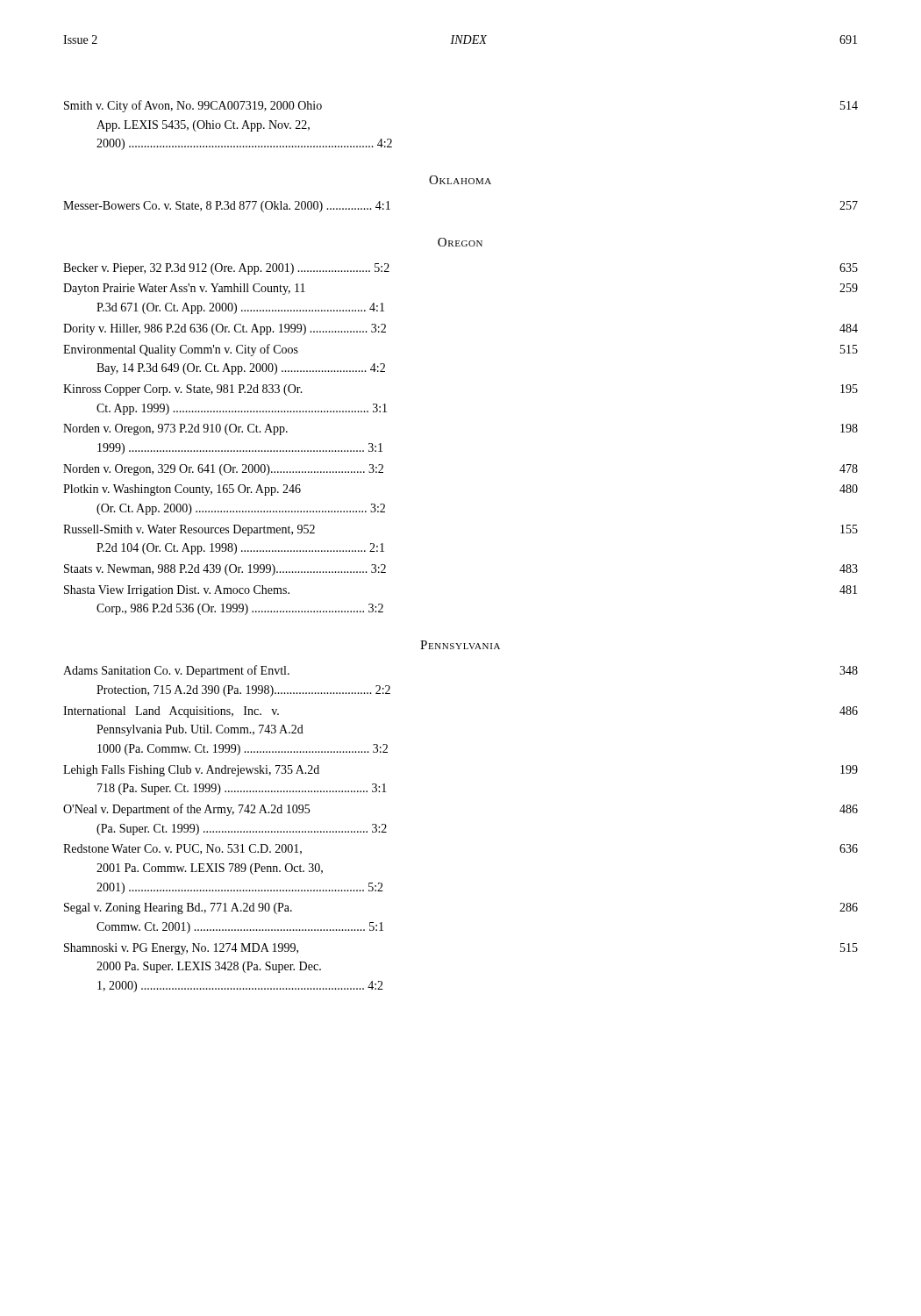Image resolution: width=921 pixels, height=1316 pixels.
Task: Click on the element starting "Smith v. City of Avon, No."
Action: 190,106
